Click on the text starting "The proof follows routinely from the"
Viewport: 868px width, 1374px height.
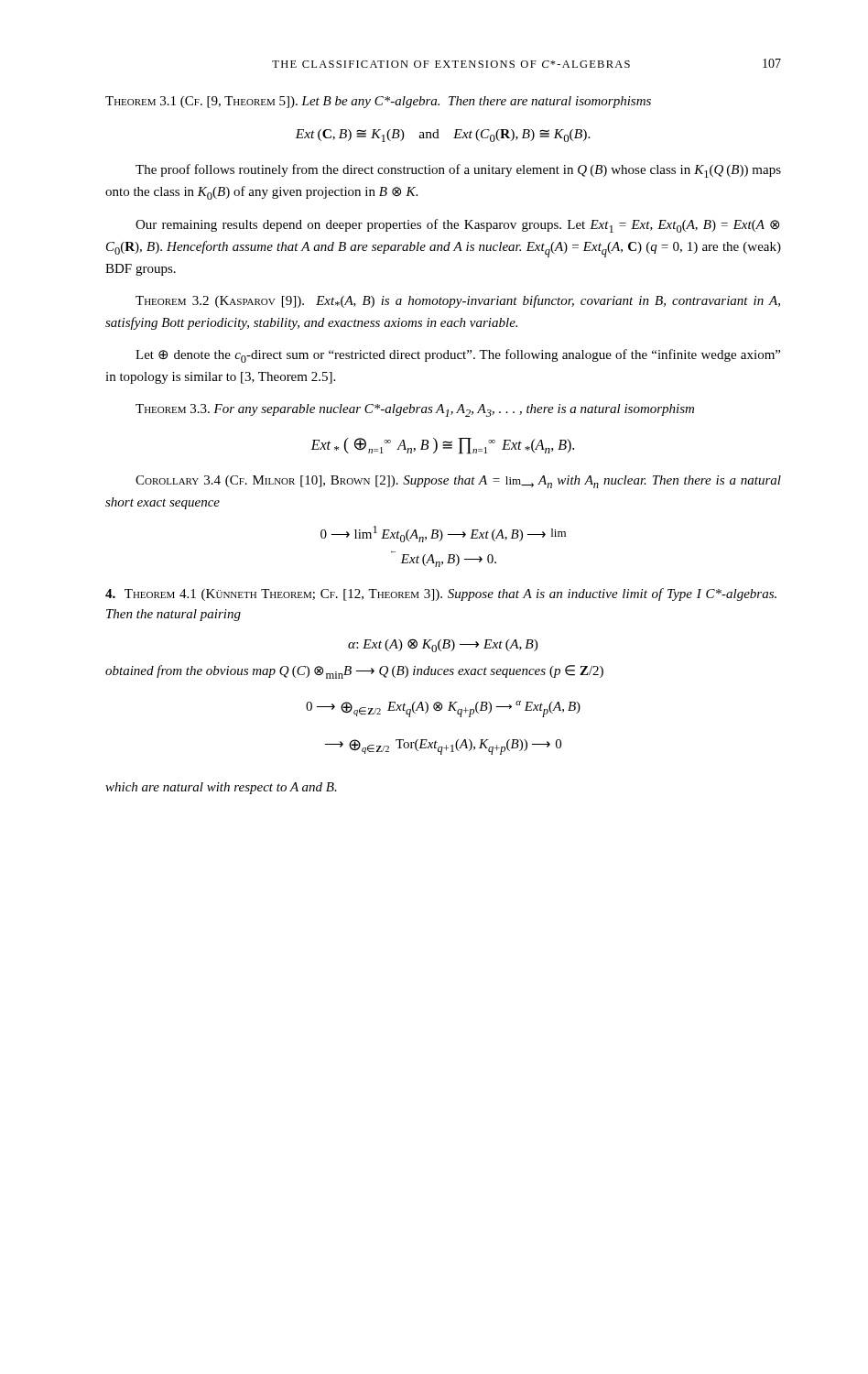pyautogui.click(x=443, y=182)
